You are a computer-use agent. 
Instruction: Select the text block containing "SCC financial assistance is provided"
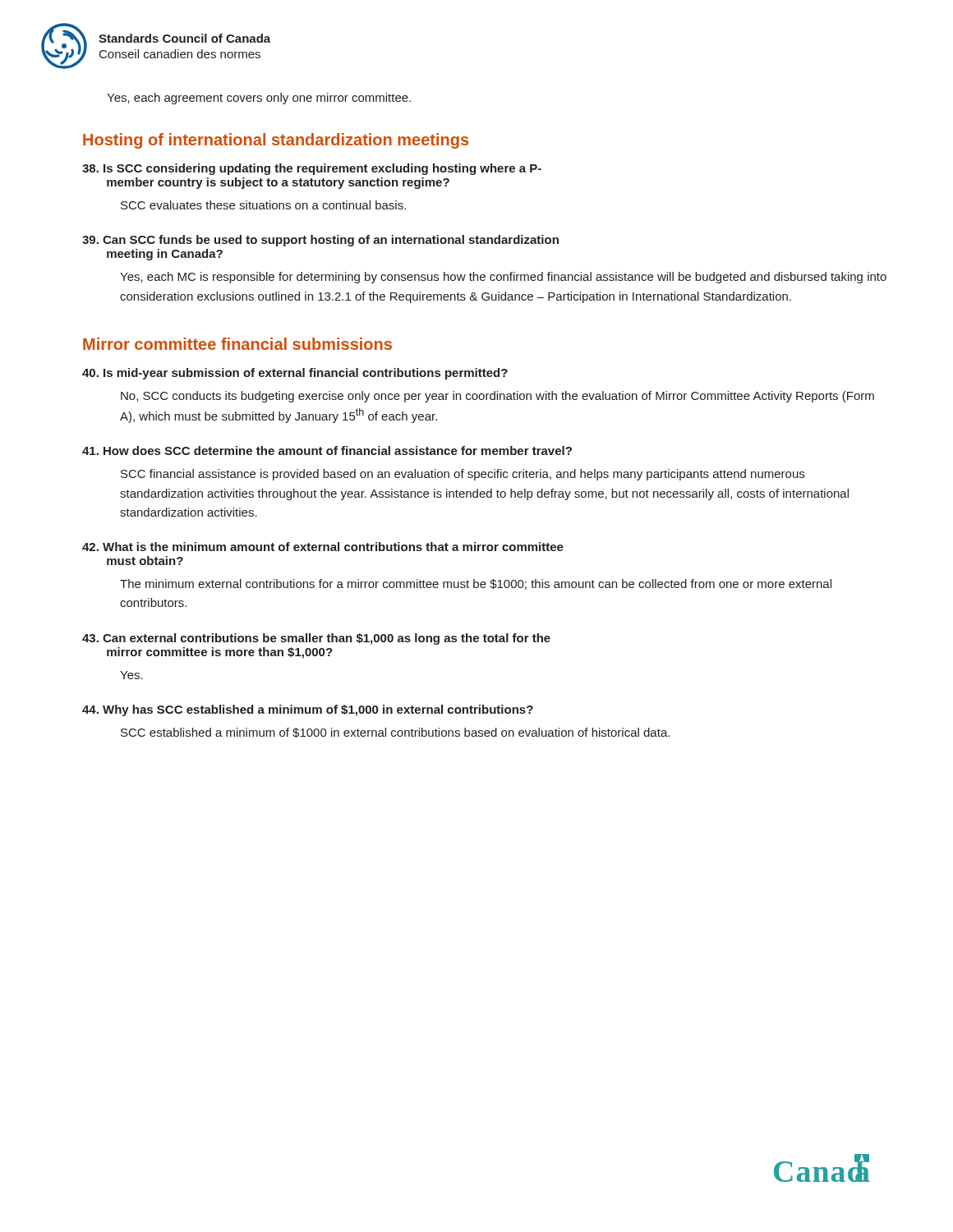coord(485,493)
